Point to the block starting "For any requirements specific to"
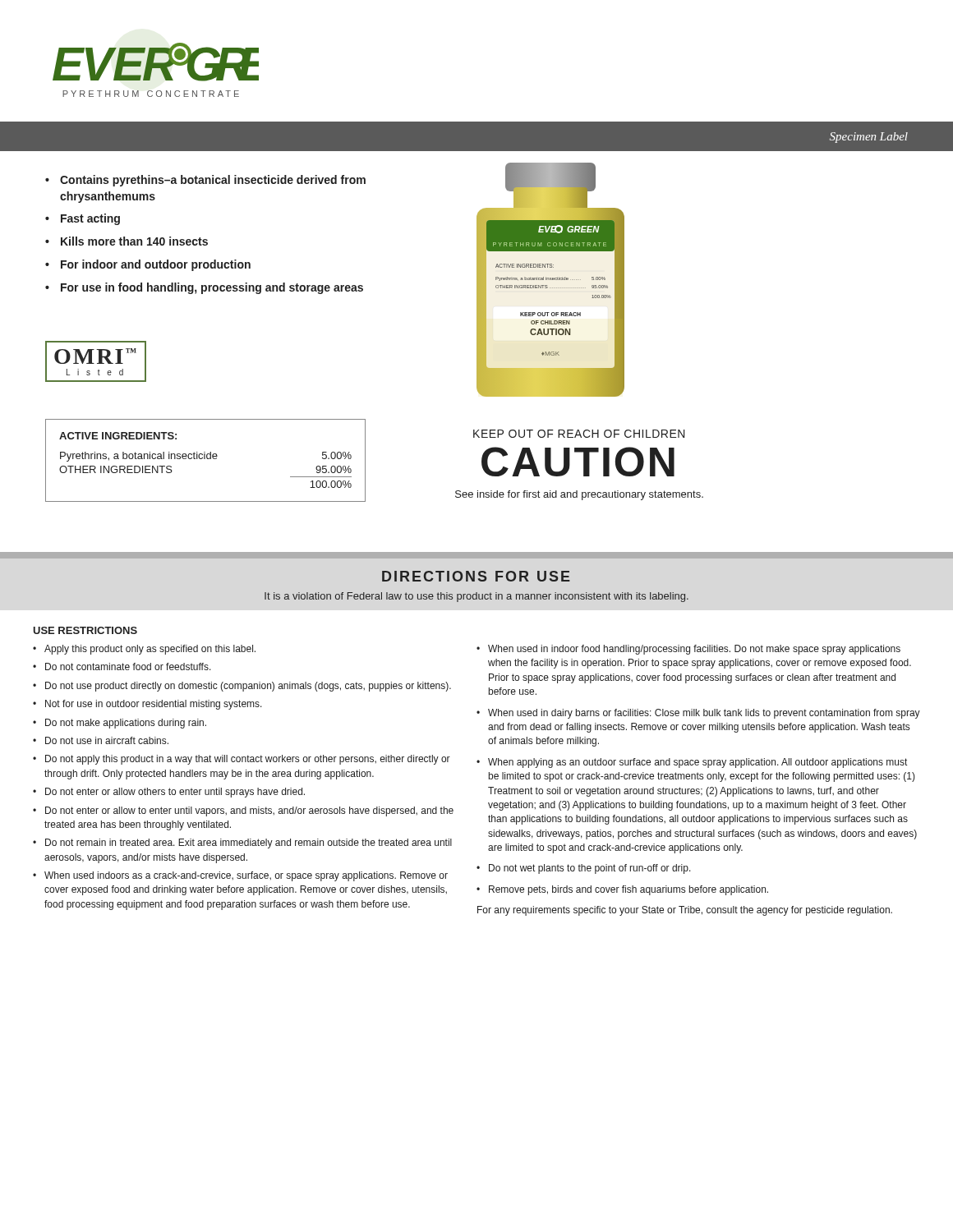953x1232 pixels. pos(685,910)
